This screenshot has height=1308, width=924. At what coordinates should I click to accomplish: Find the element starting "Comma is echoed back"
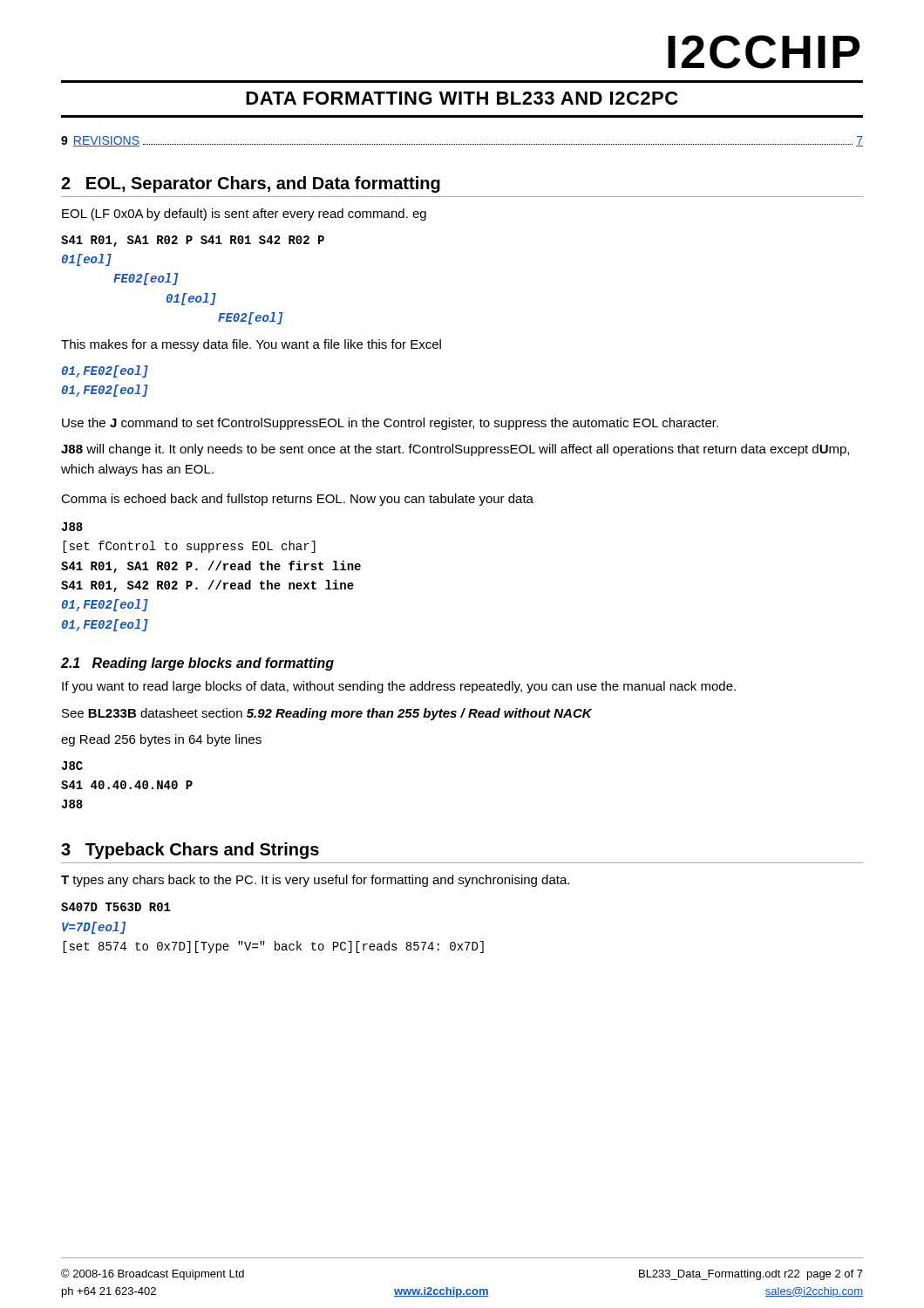(x=297, y=499)
